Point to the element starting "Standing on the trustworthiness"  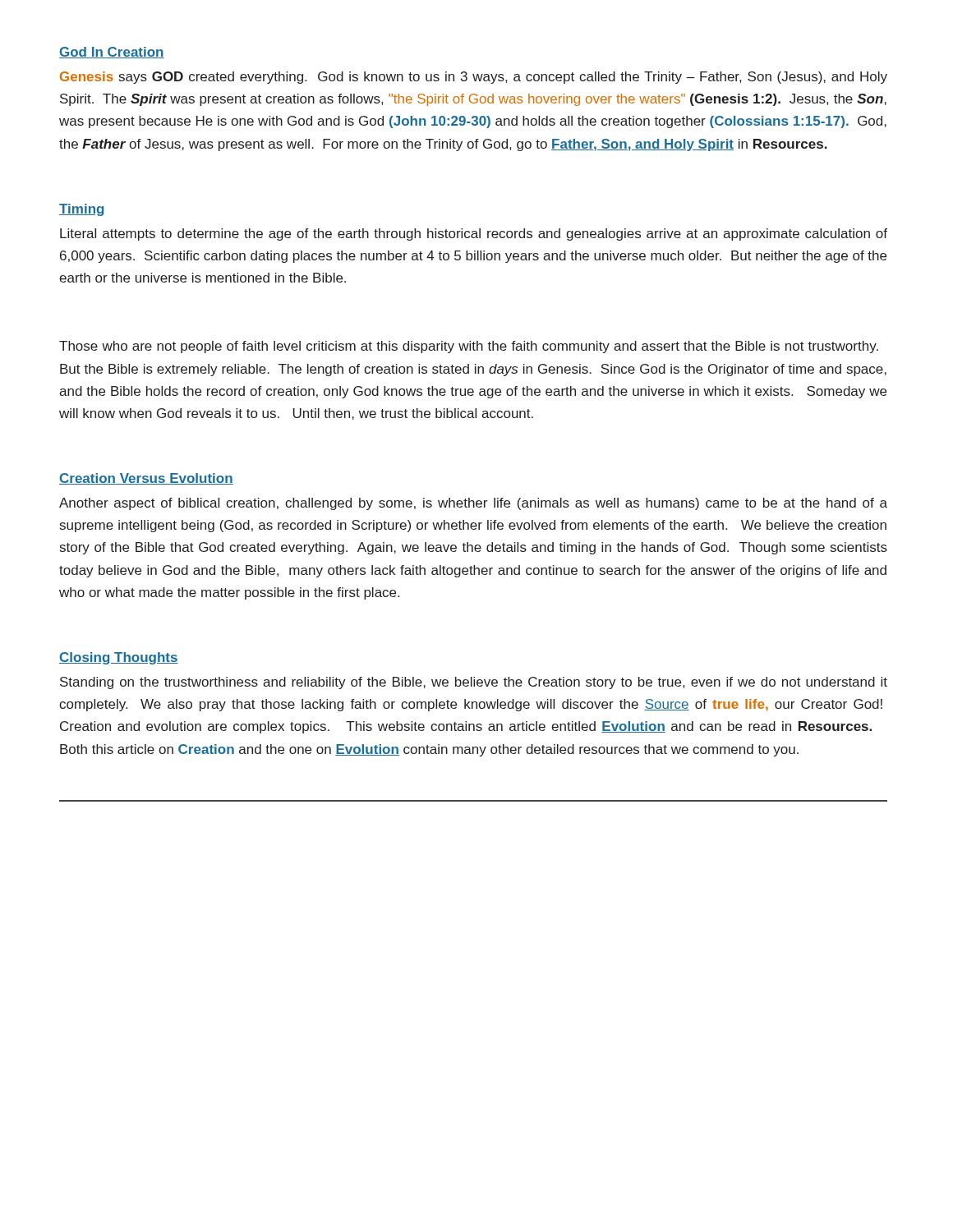[x=473, y=716]
